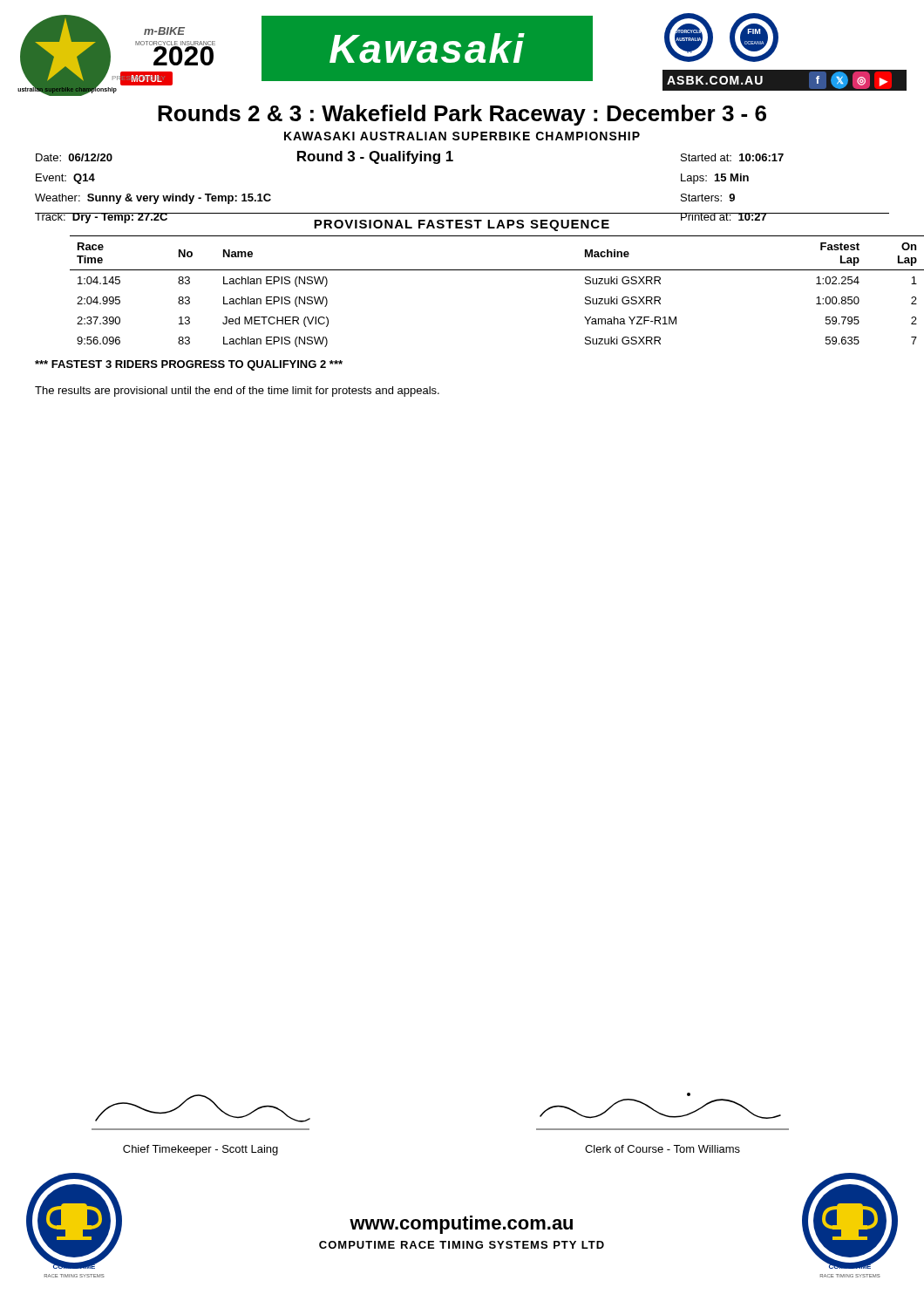The width and height of the screenshot is (924, 1308).
Task: Find the text block starting "Started at: 10:06:17 Laps: 15 Min Starters: 9"
Action: coord(732,157)
